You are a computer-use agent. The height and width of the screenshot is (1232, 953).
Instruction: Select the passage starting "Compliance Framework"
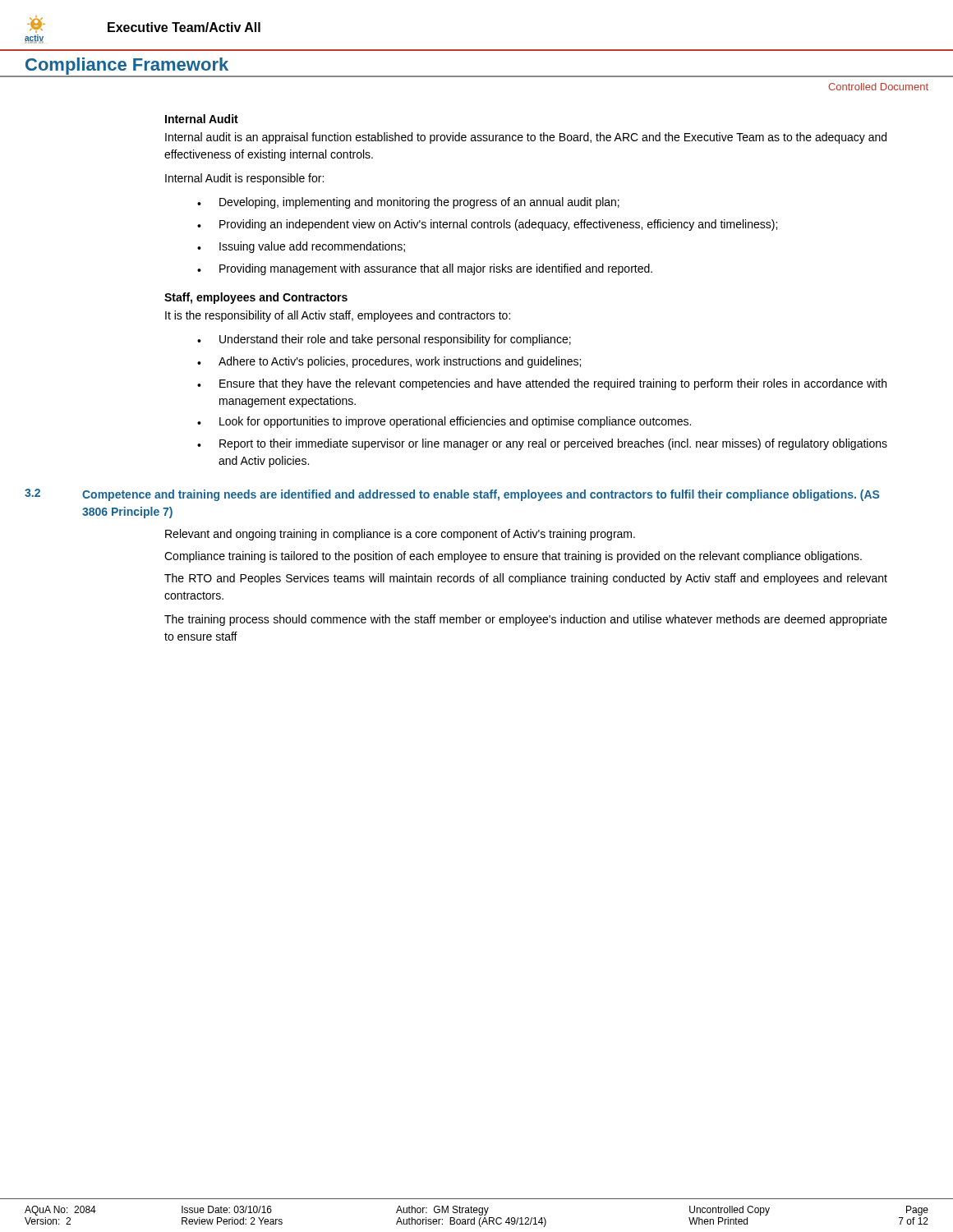pyautogui.click(x=127, y=64)
